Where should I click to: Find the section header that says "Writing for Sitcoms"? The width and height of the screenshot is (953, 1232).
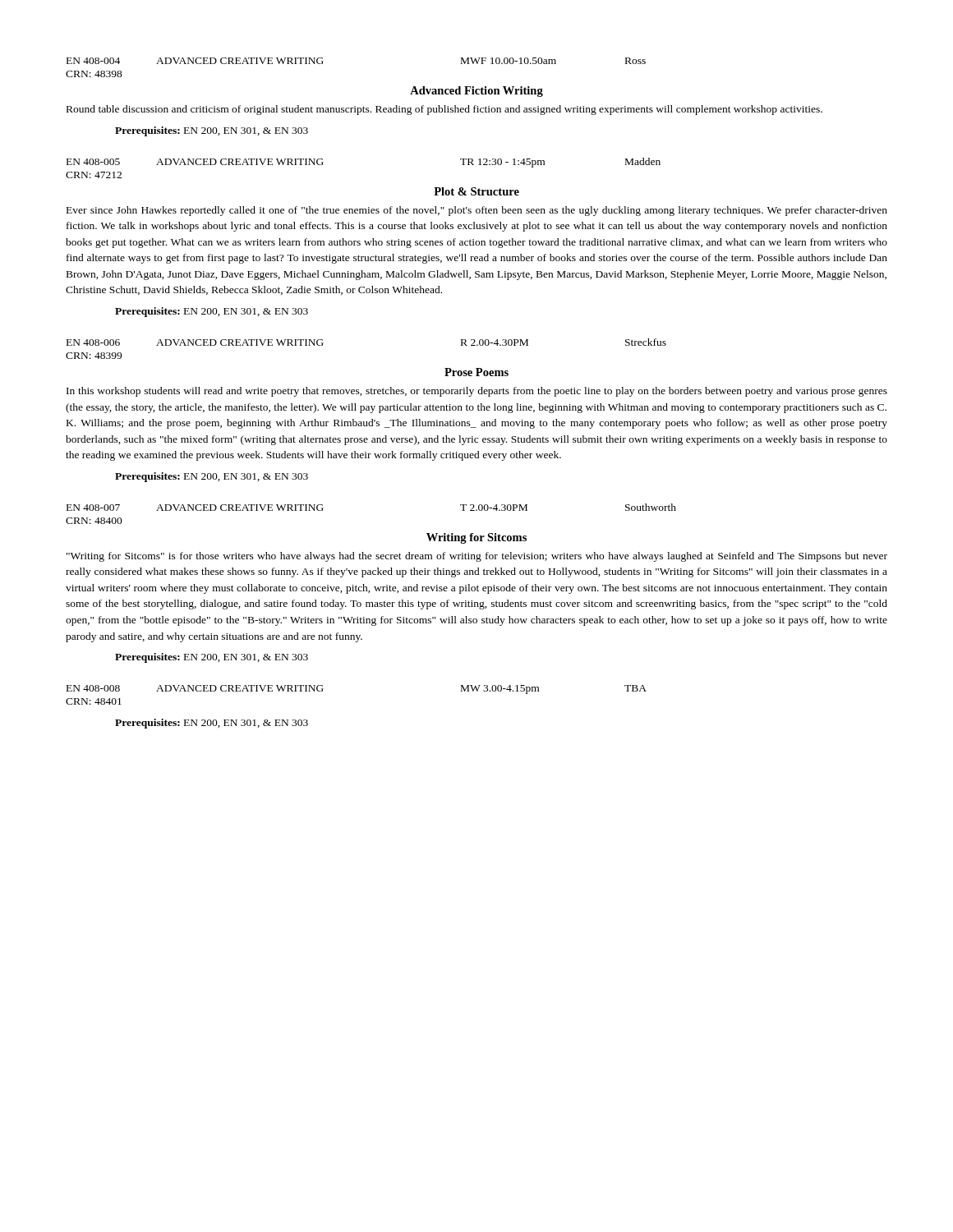click(476, 537)
